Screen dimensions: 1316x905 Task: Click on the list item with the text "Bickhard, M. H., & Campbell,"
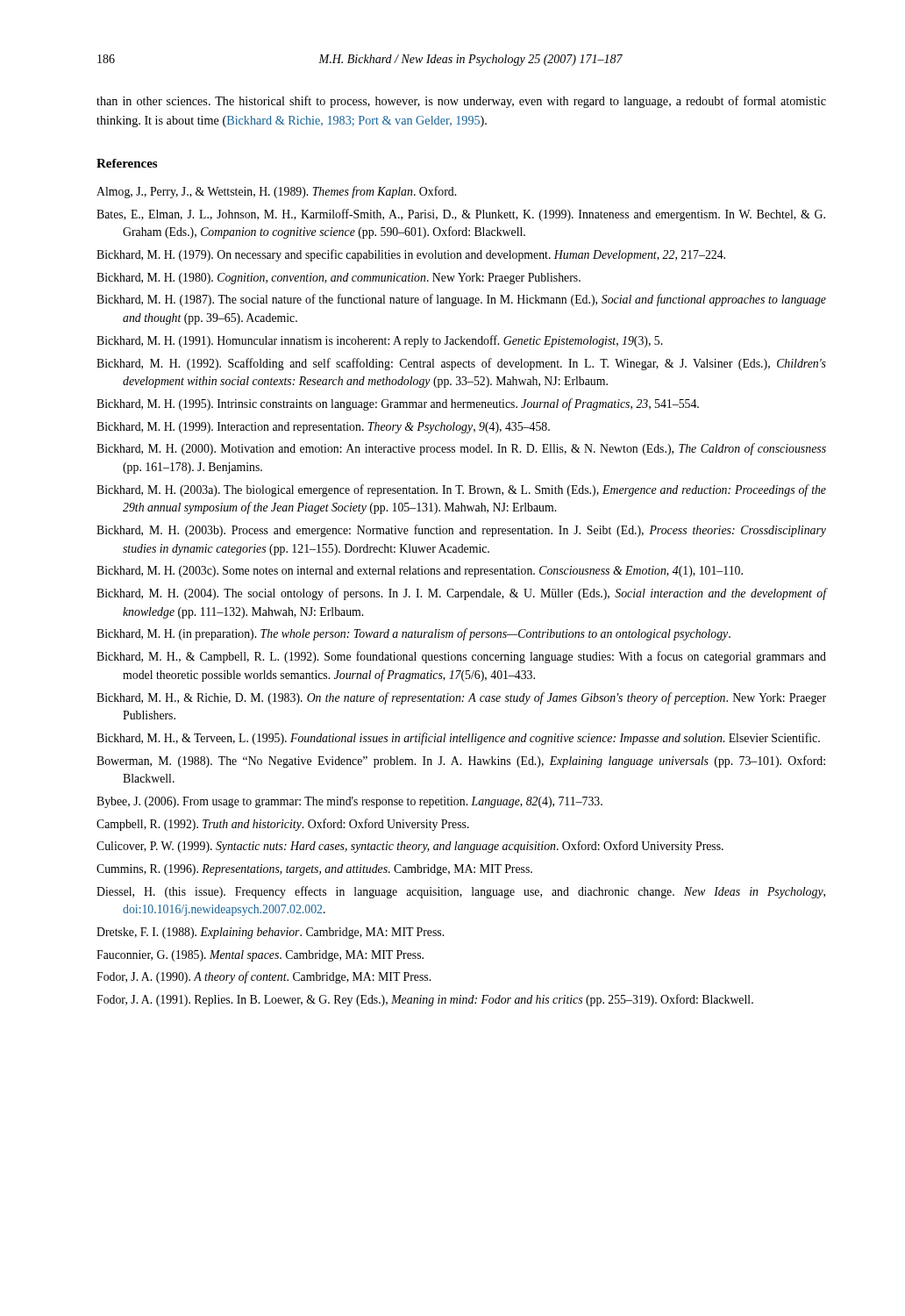(x=461, y=666)
